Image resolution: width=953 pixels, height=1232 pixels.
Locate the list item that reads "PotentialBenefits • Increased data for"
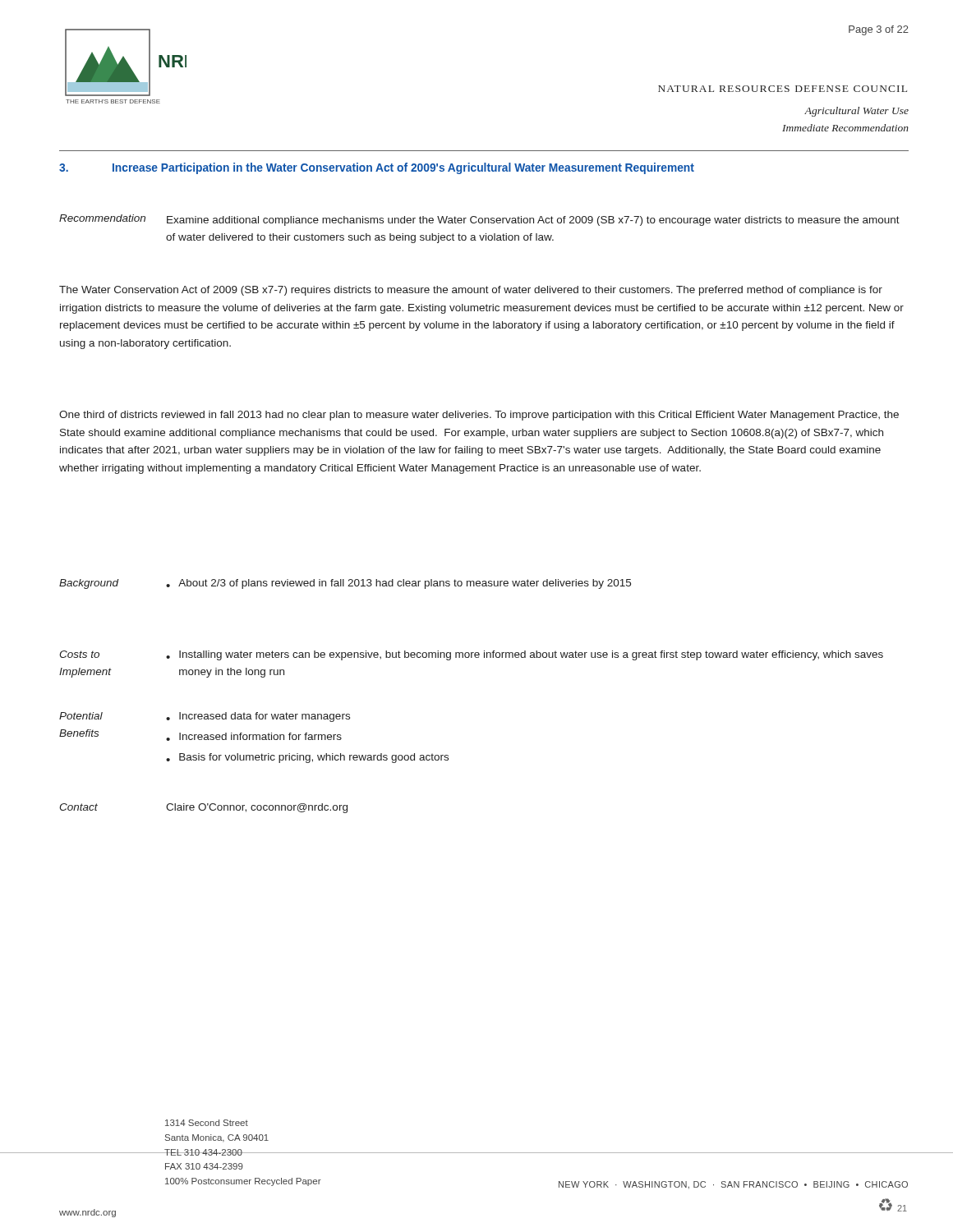205,717
